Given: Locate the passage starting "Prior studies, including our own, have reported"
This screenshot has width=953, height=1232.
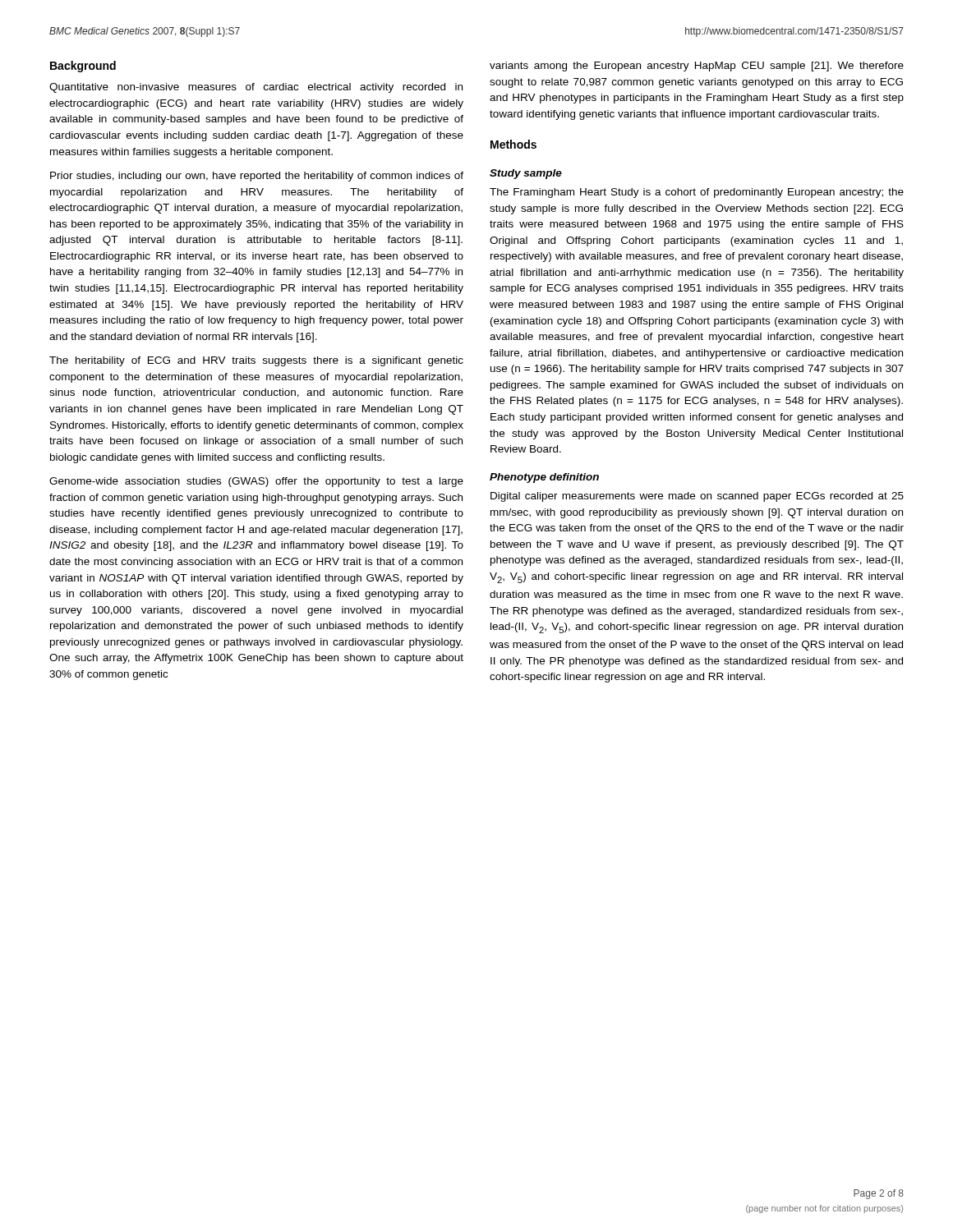Looking at the screenshot, I should 256,256.
